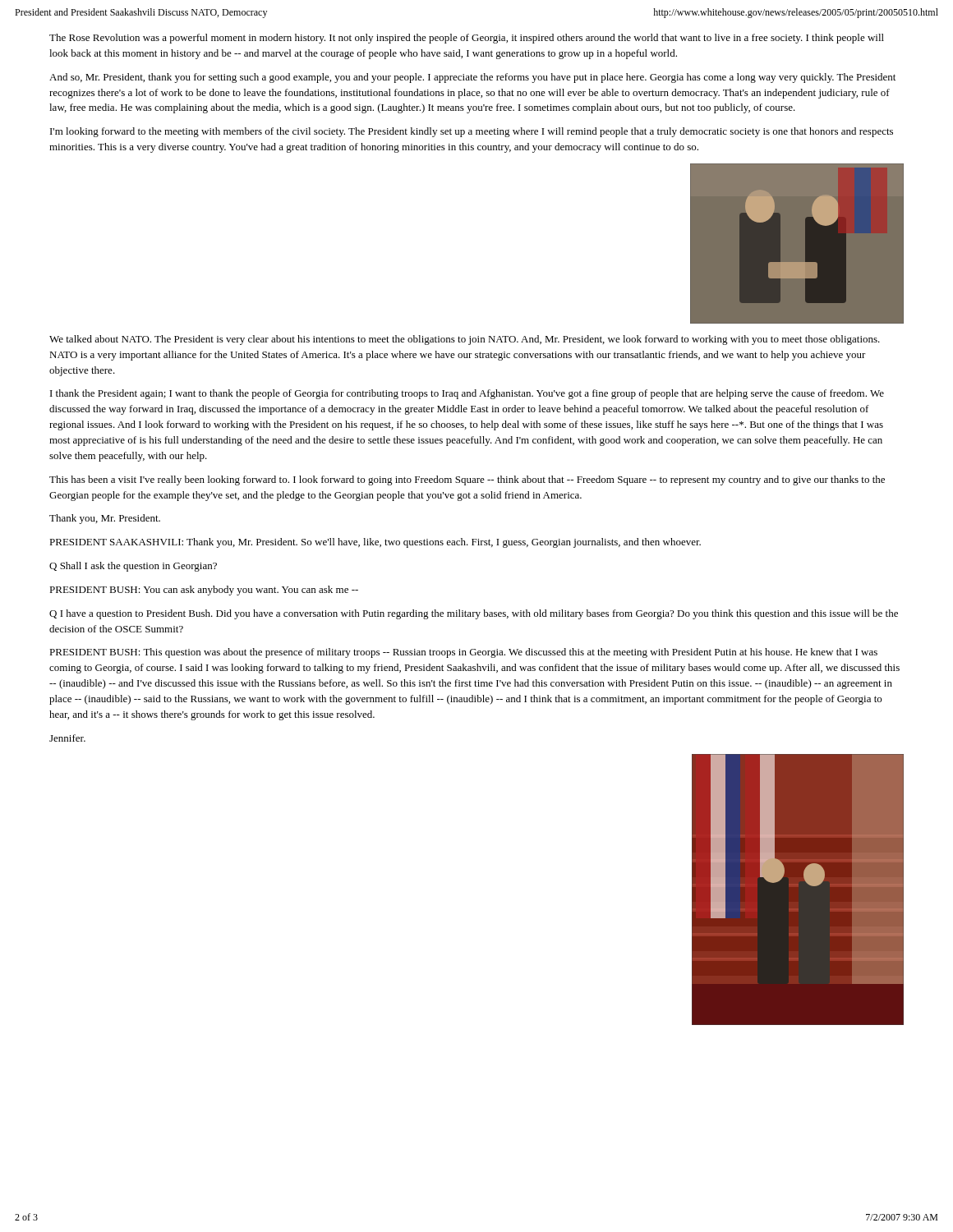Find the block on this page that starts "PRESIDENT BUSH: This question"

[x=476, y=684]
